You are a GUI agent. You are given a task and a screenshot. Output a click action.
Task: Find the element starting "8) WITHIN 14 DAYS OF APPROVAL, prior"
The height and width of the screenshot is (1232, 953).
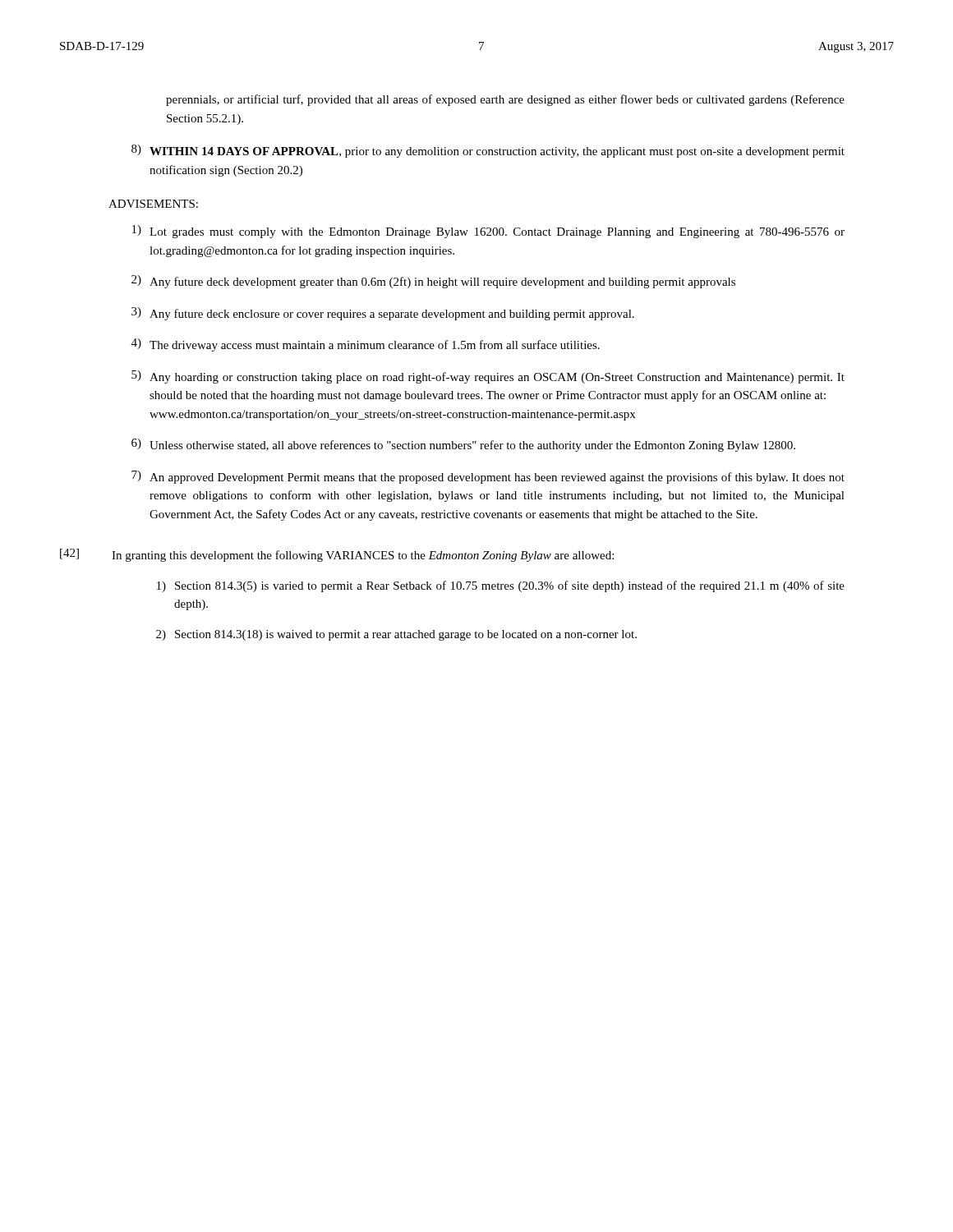point(476,161)
